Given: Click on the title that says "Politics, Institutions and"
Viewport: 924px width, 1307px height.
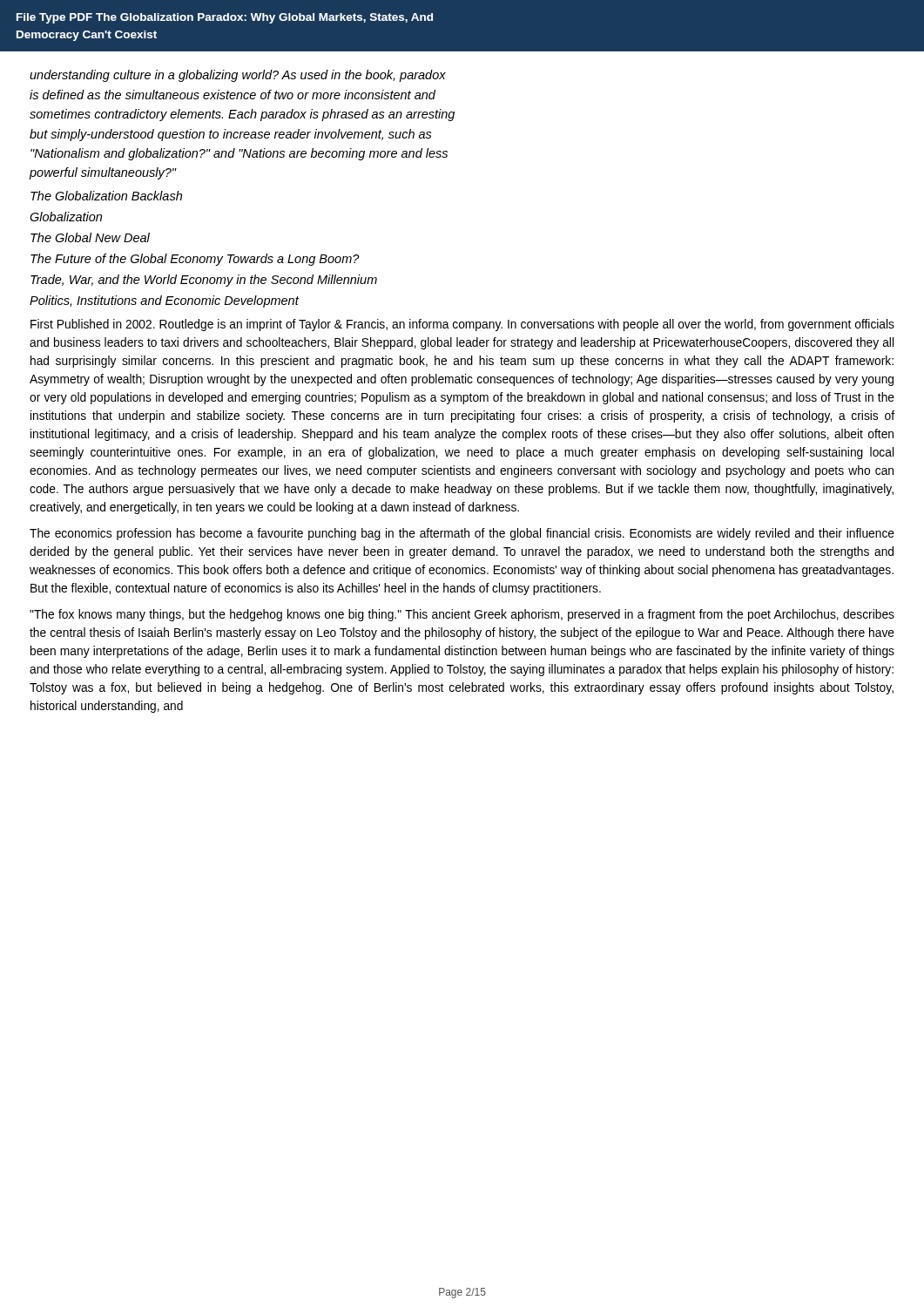Looking at the screenshot, I should tap(164, 300).
